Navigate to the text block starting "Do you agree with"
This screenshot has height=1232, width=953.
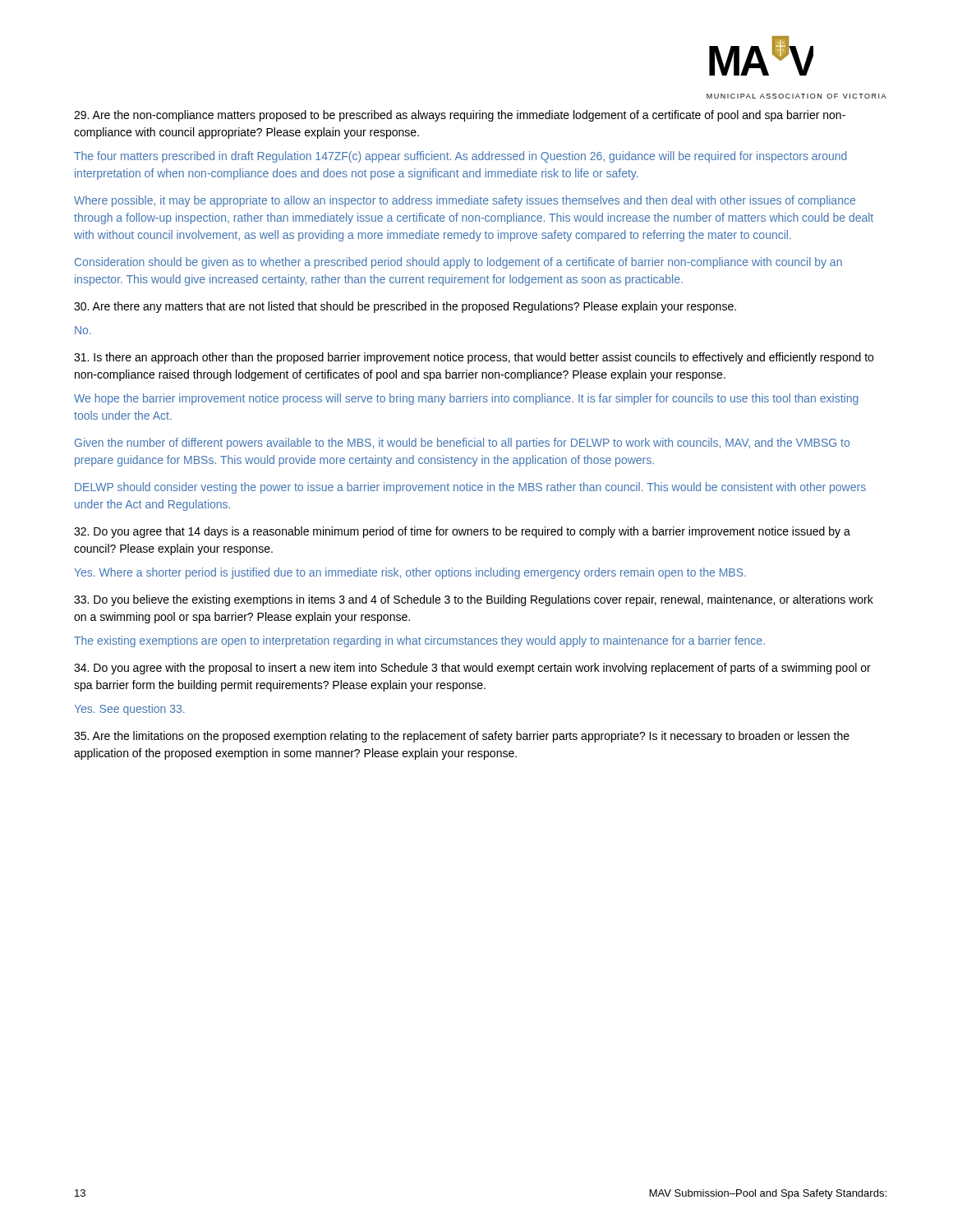[x=472, y=676]
